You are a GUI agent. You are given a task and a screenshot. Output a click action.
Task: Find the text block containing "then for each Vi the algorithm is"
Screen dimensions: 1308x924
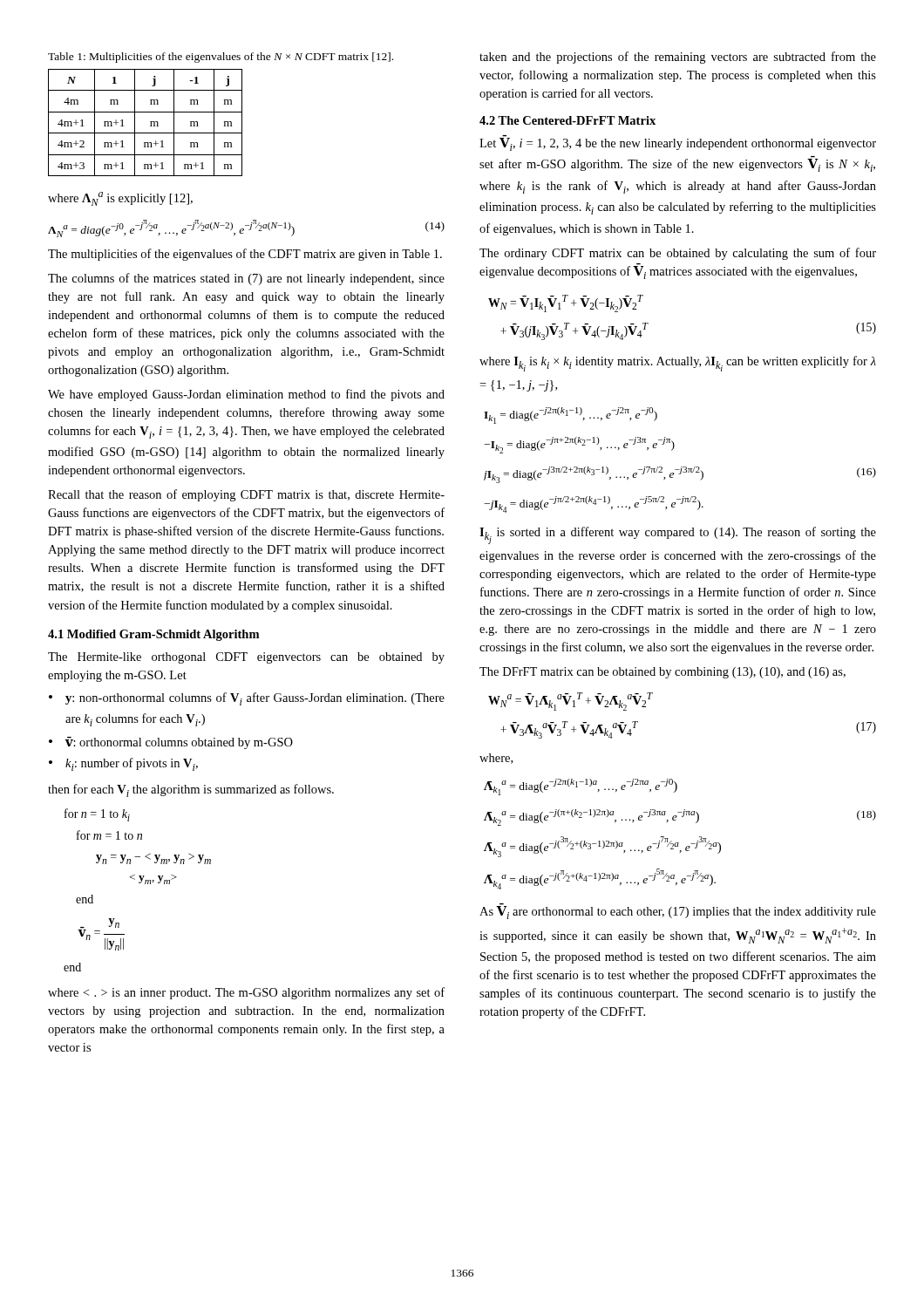click(x=191, y=791)
